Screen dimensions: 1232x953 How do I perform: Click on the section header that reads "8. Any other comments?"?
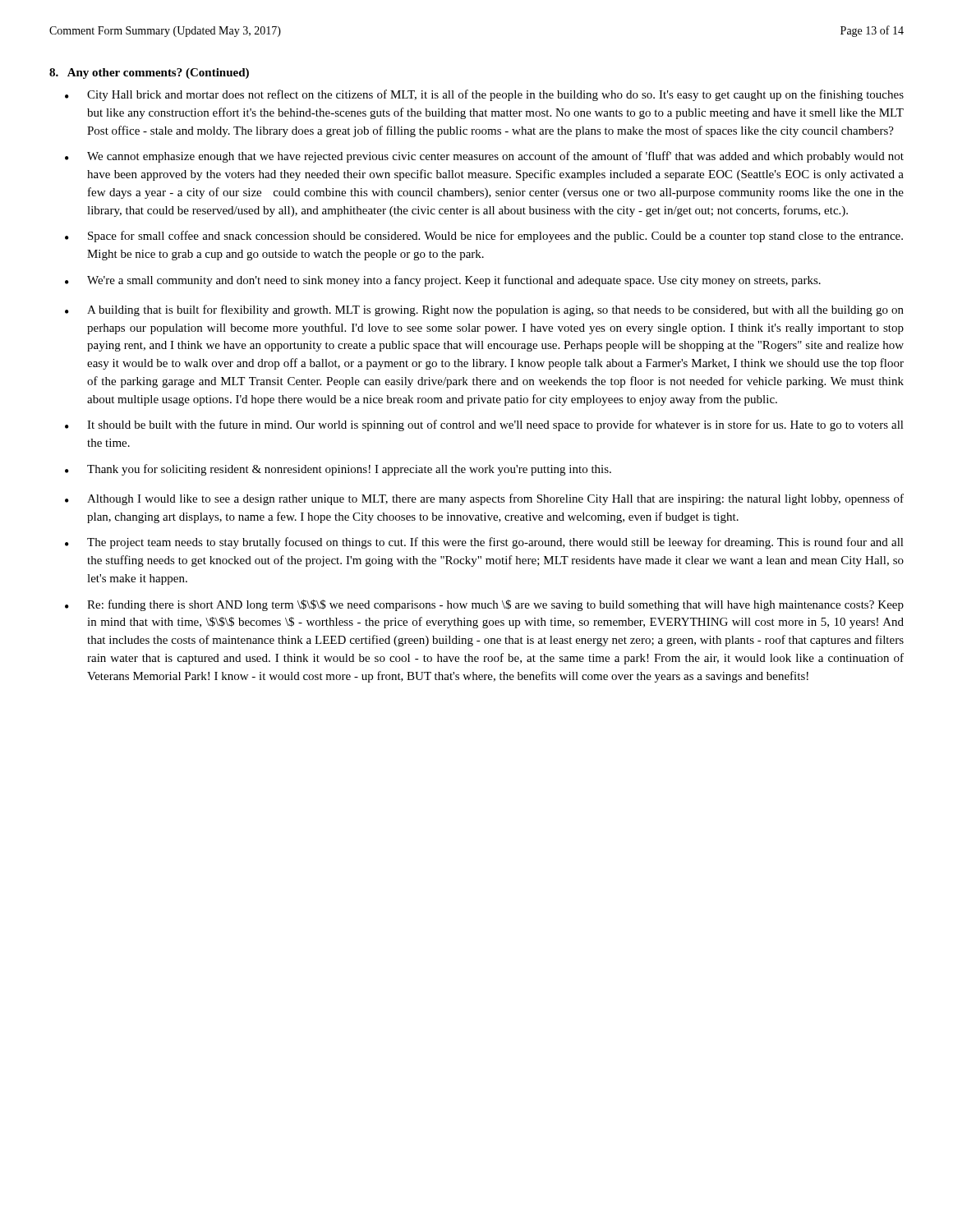(149, 72)
